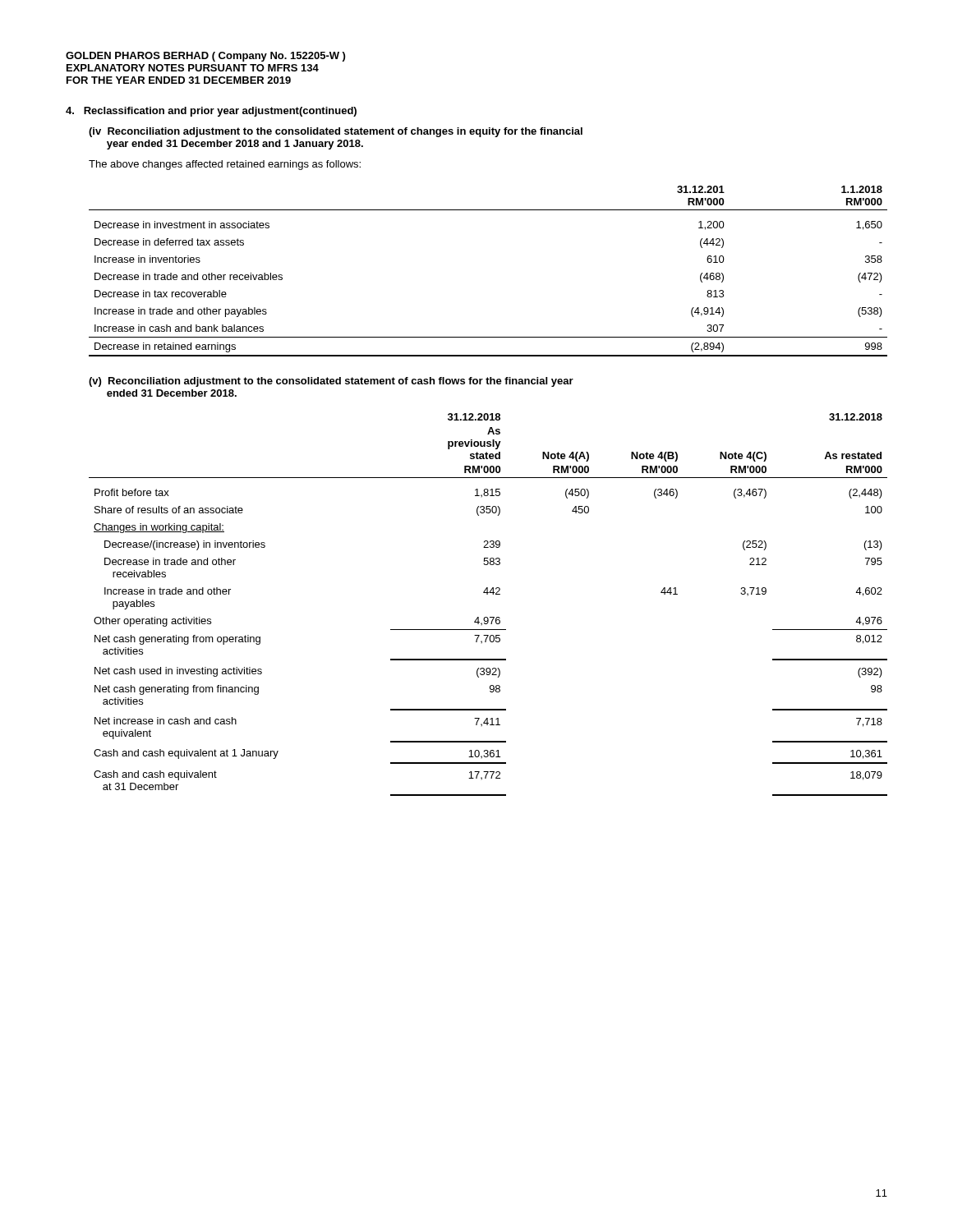Find the table that mentions "31.12.201 RM'000"
The image size is (953, 1232).
click(x=488, y=269)
